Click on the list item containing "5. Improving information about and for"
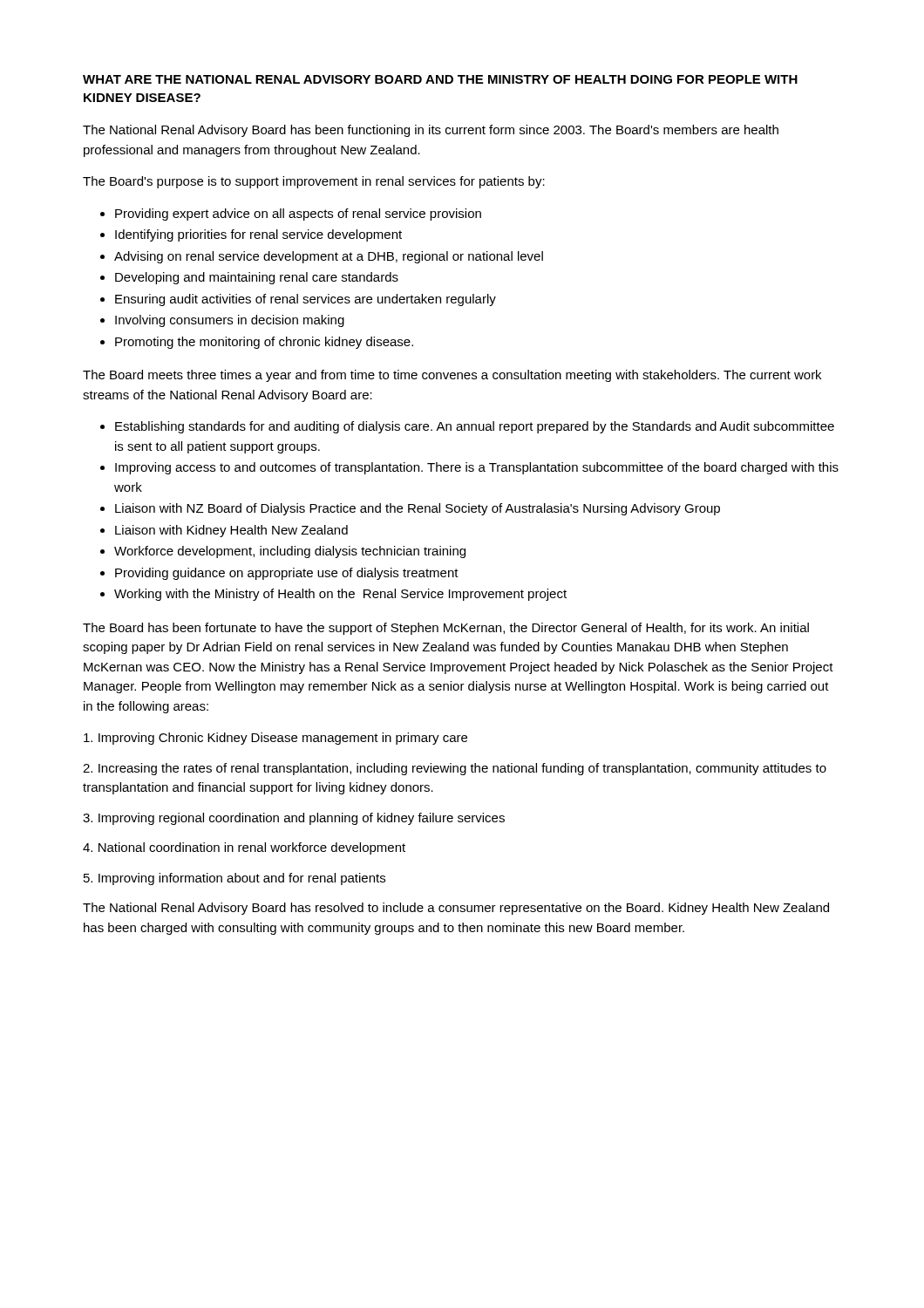924x1308 pixels. (234, 877)
